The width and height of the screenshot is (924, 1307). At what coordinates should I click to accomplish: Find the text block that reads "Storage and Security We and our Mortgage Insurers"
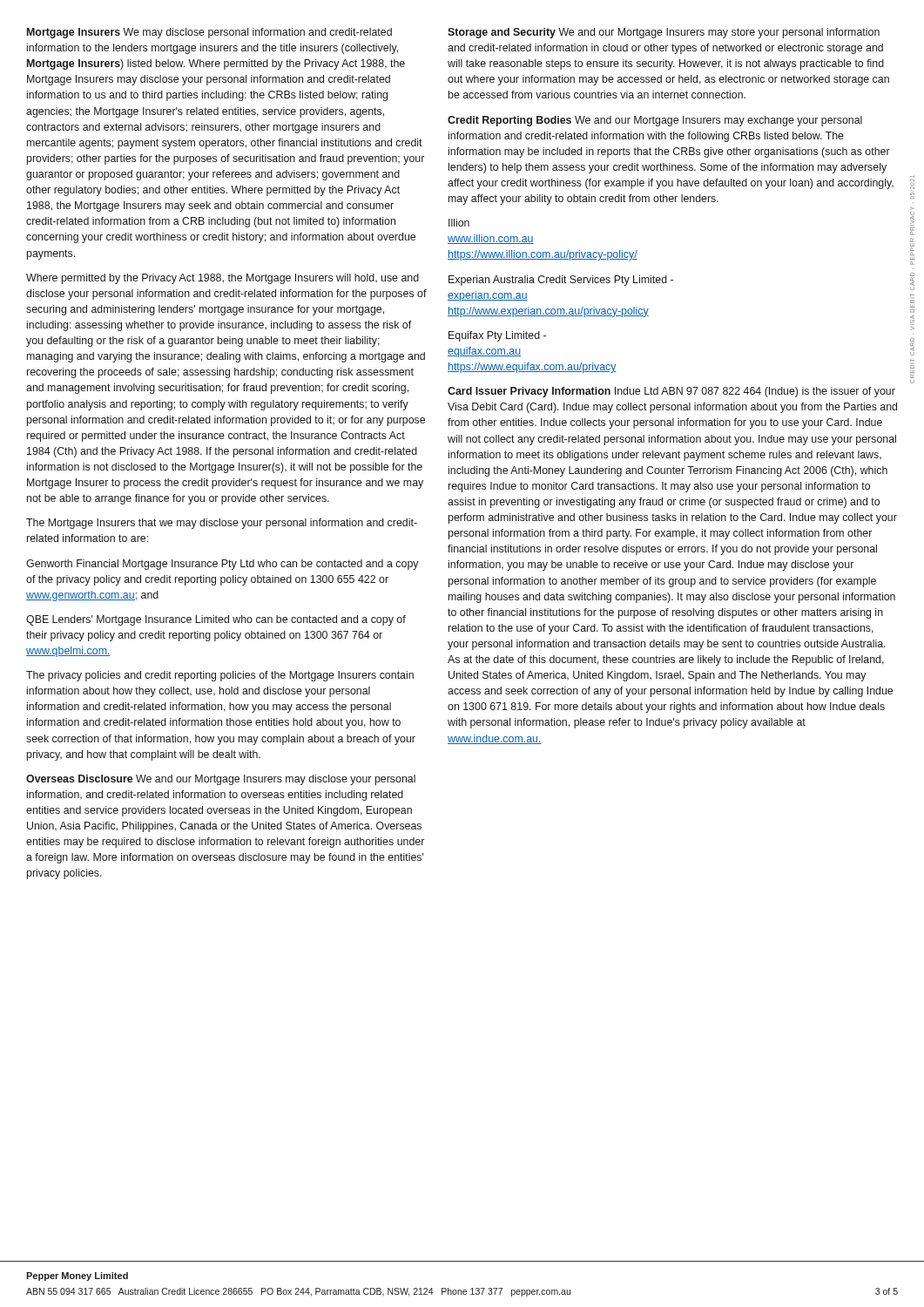[x=673, y=64]
